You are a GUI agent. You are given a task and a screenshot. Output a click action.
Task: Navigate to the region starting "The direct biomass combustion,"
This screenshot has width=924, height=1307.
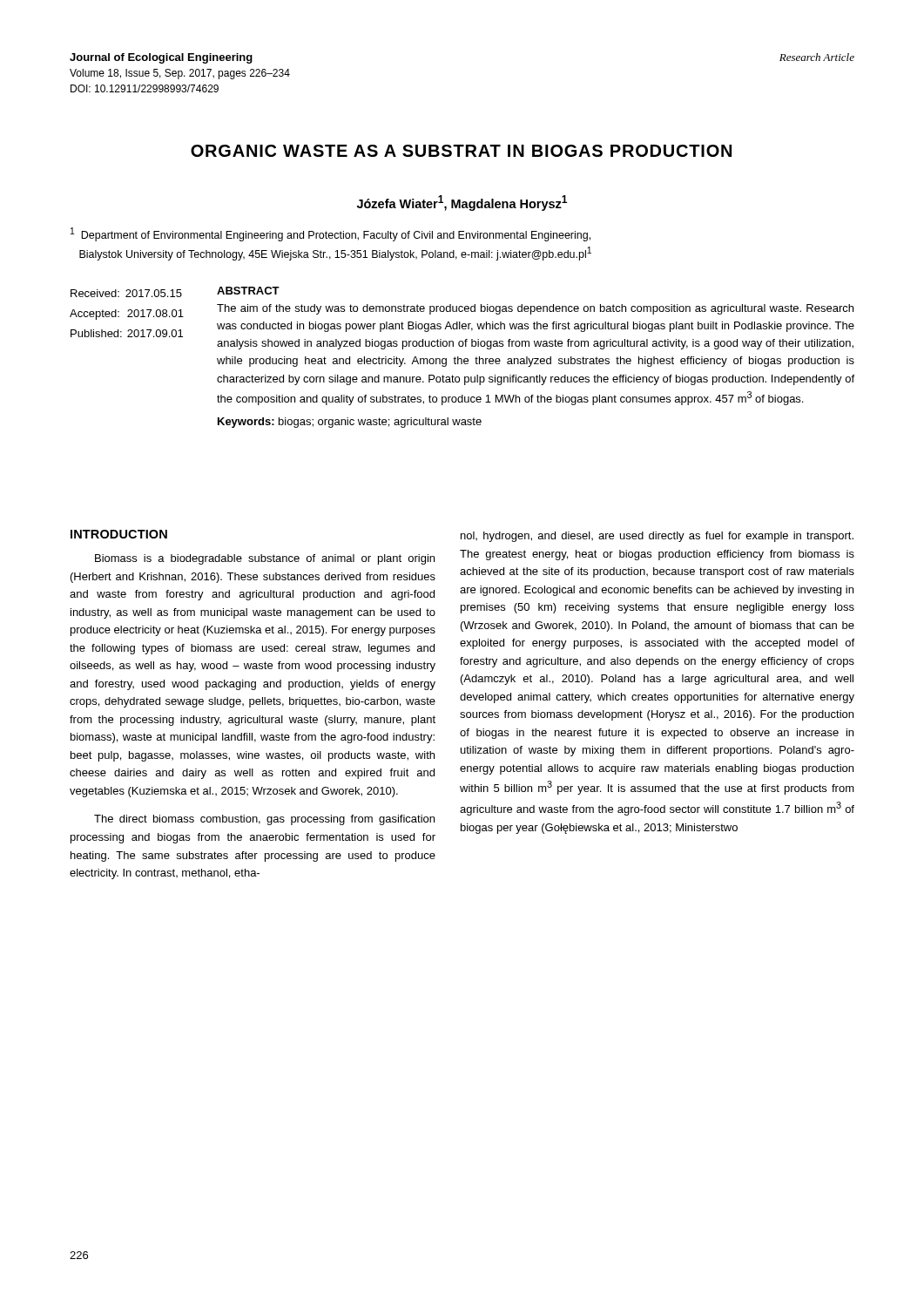tap(253, 846)
